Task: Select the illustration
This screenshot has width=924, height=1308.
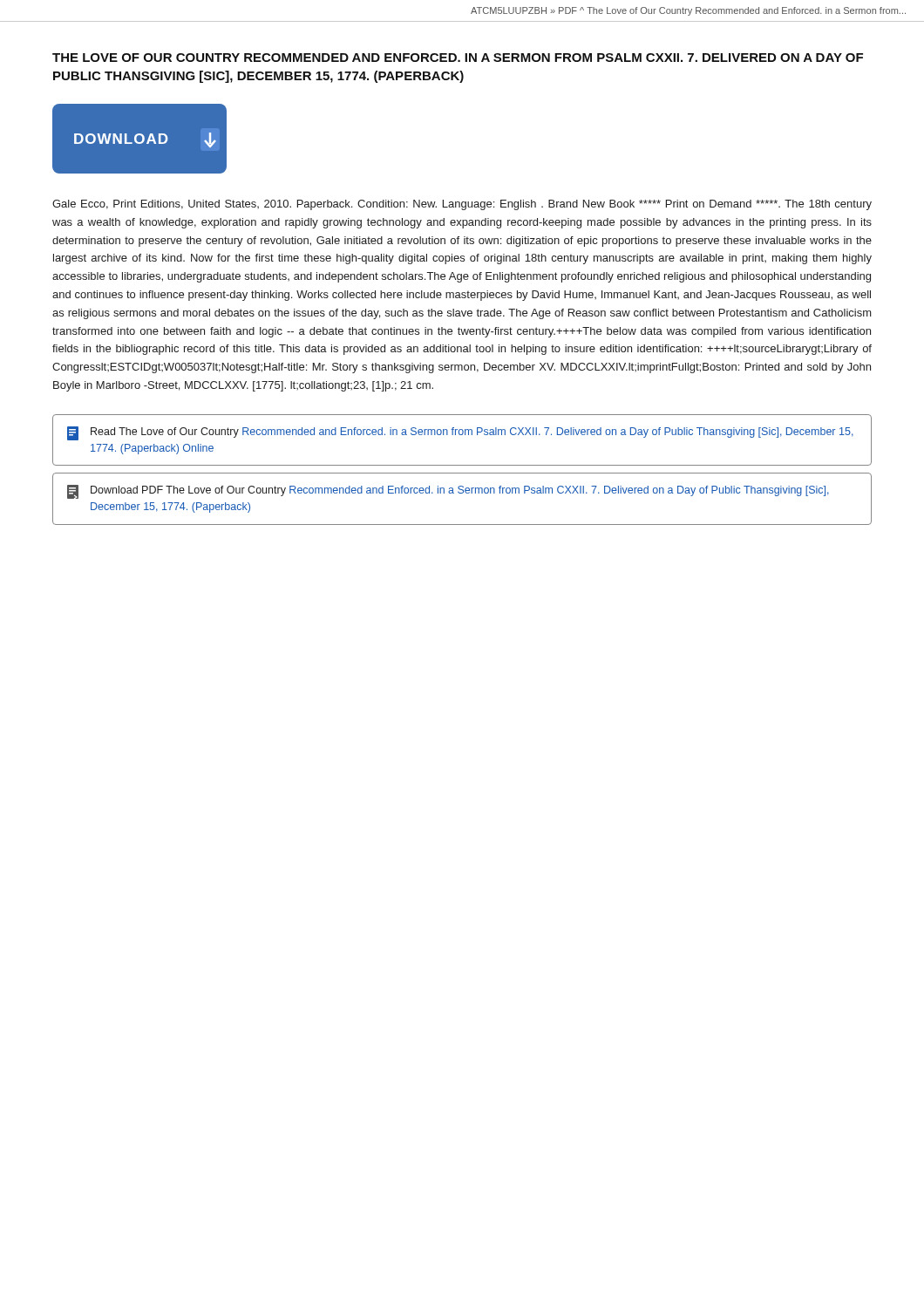Action: 462,140
